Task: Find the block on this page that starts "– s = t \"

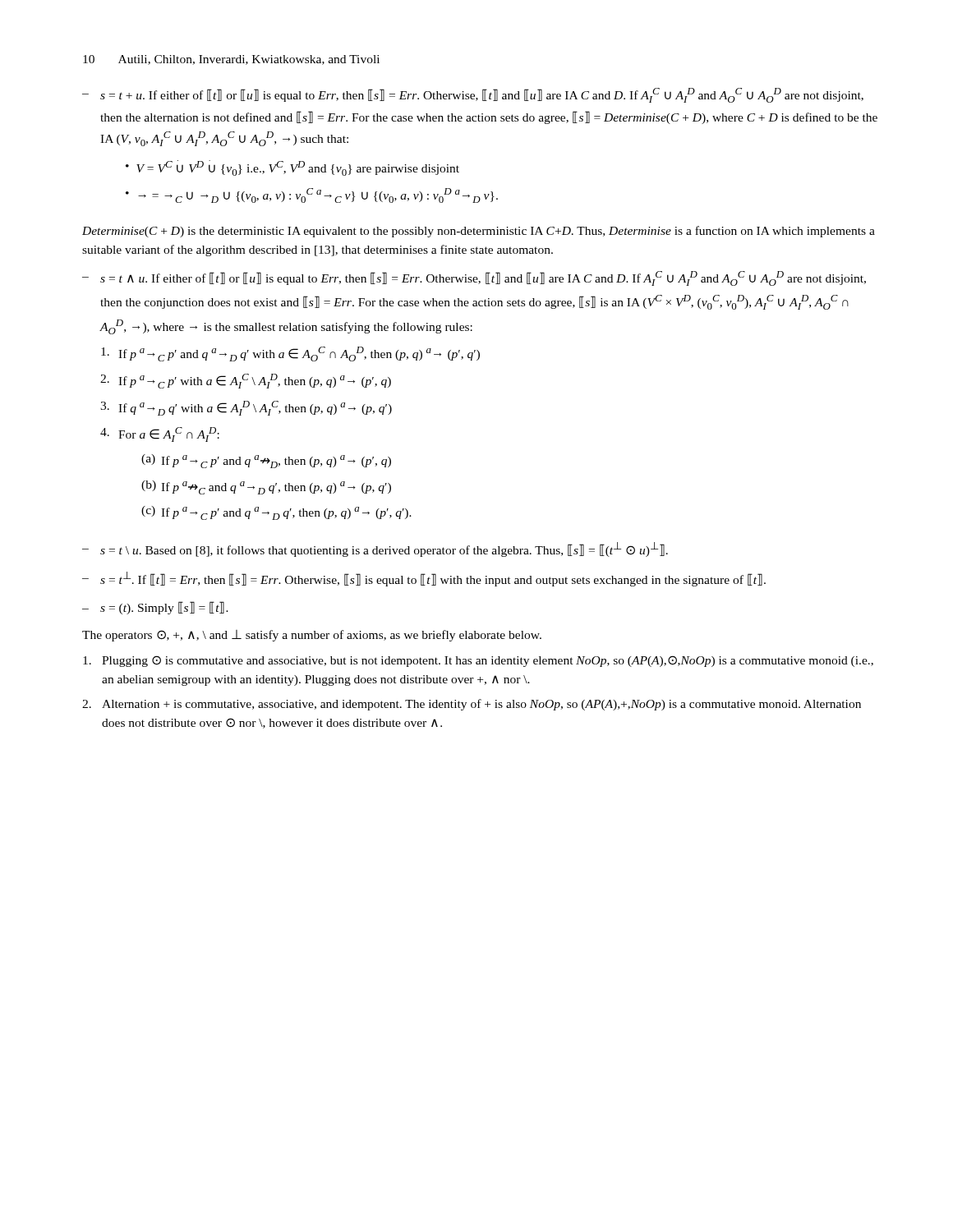Action: pyautogui.click(x=481, y=549)
